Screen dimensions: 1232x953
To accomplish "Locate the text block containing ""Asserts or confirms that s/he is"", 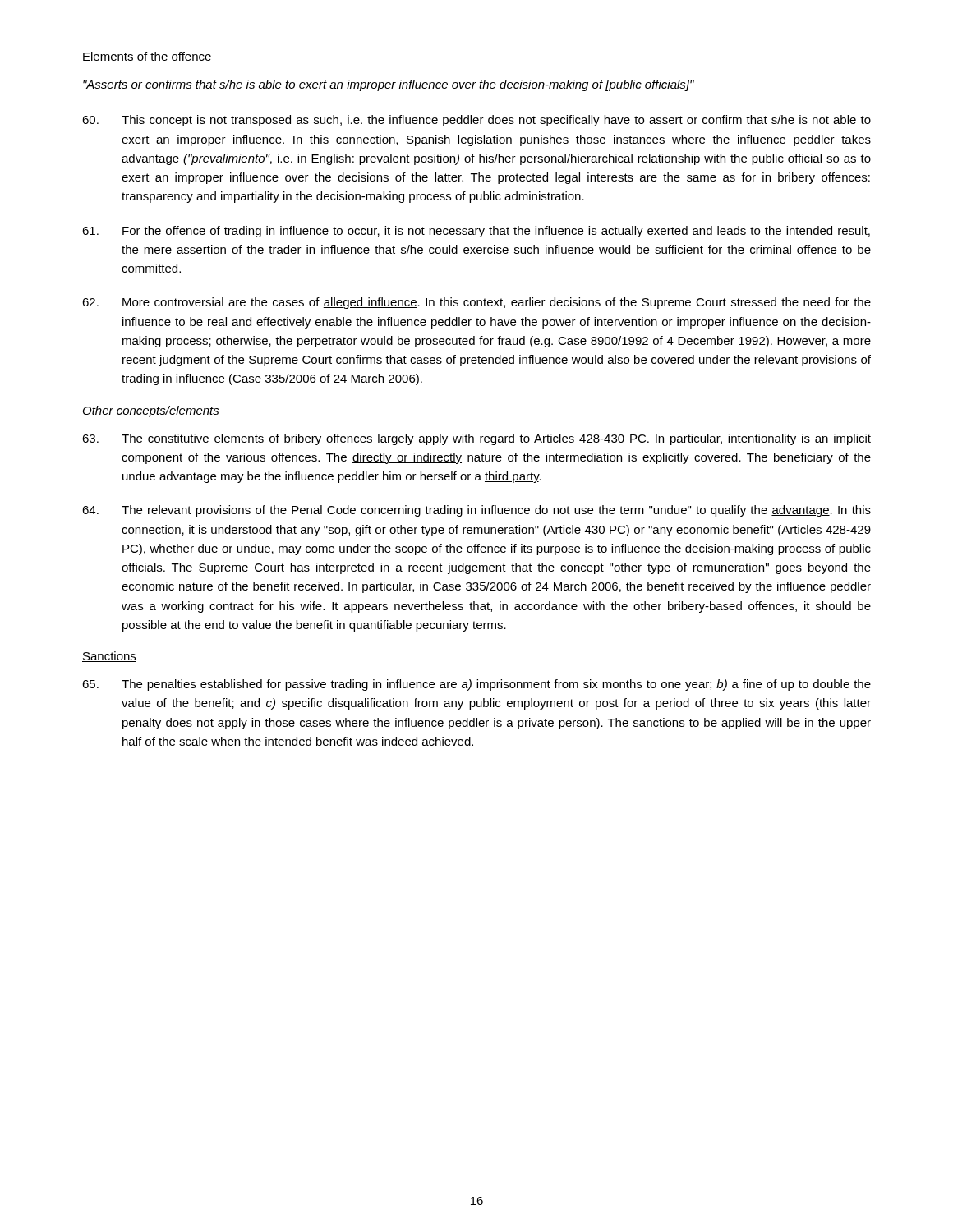I will tap(388, 84).
